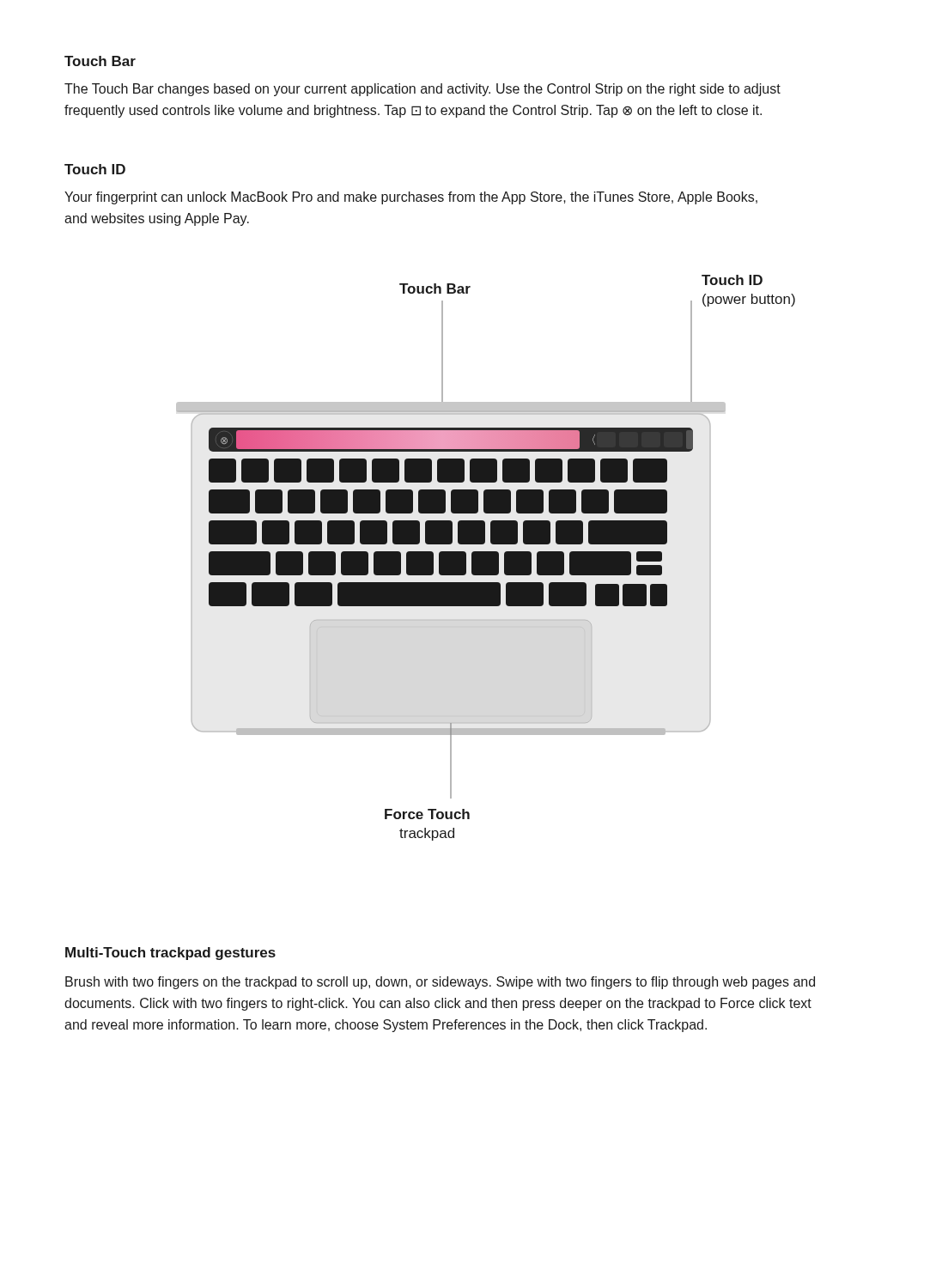Find "Touch Bar" on this page

[100, 61]
